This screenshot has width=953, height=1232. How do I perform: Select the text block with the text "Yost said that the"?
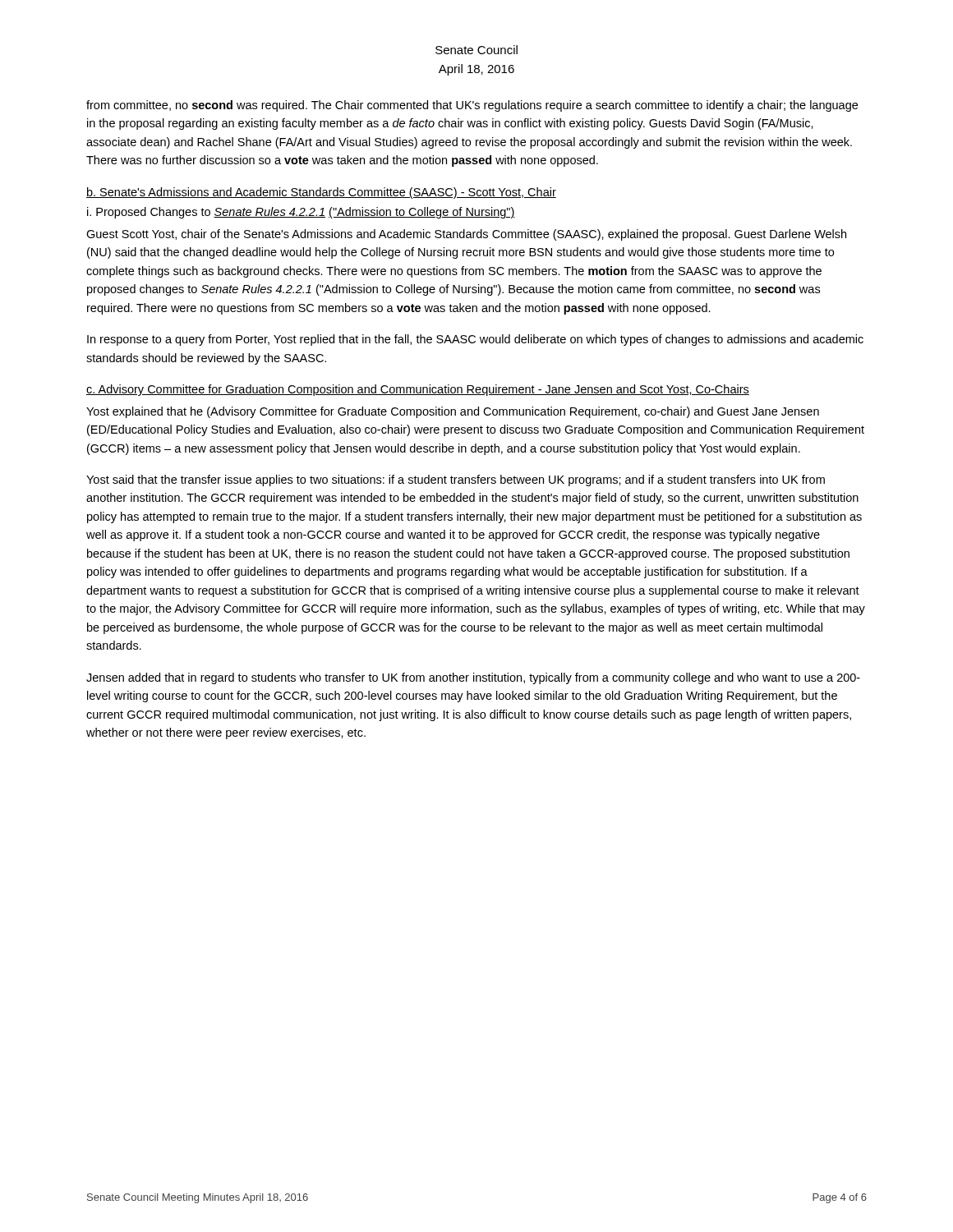tap(476, 563)
